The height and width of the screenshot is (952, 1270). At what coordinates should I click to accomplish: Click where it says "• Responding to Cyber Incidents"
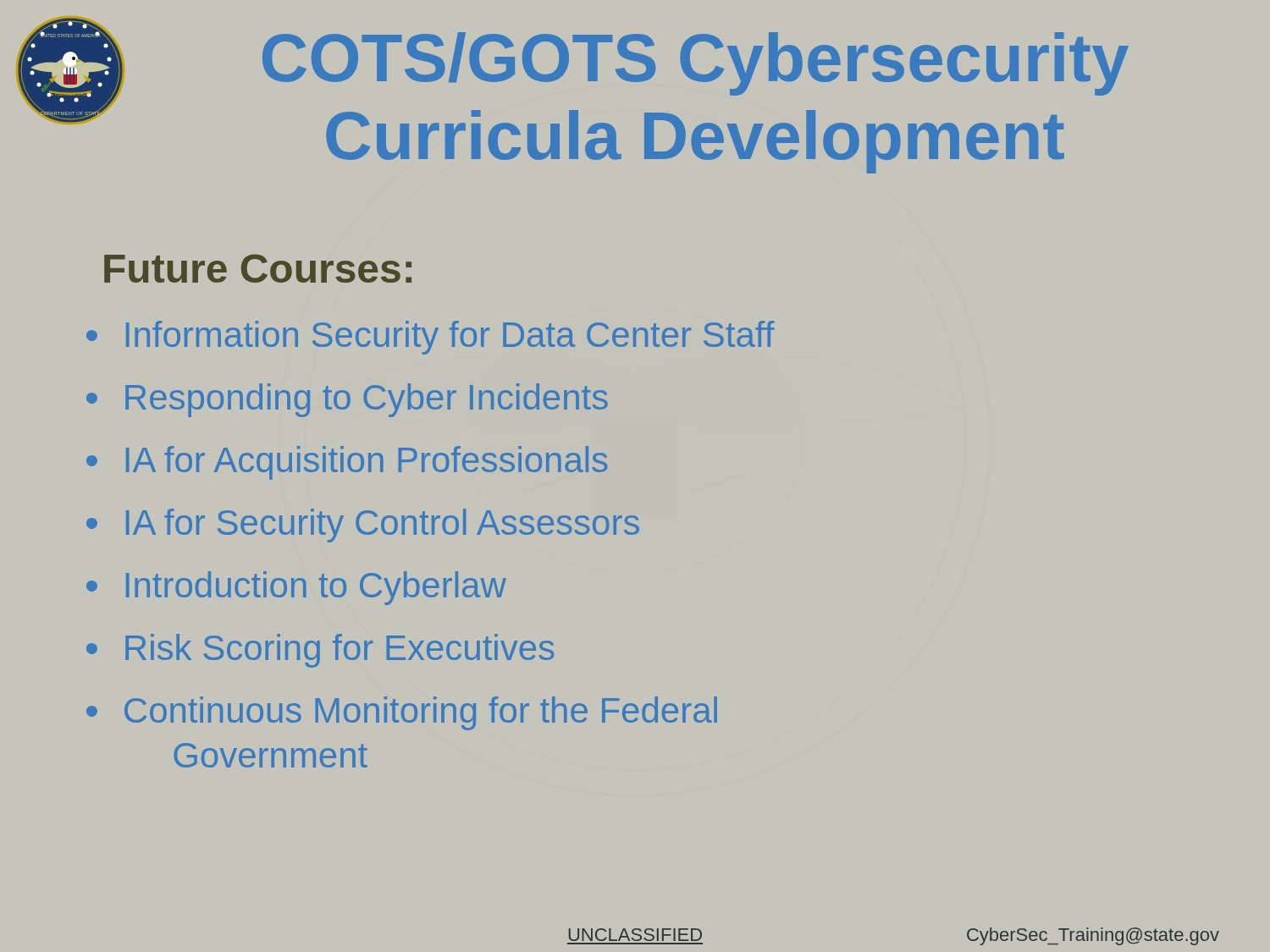pos(347,399)
